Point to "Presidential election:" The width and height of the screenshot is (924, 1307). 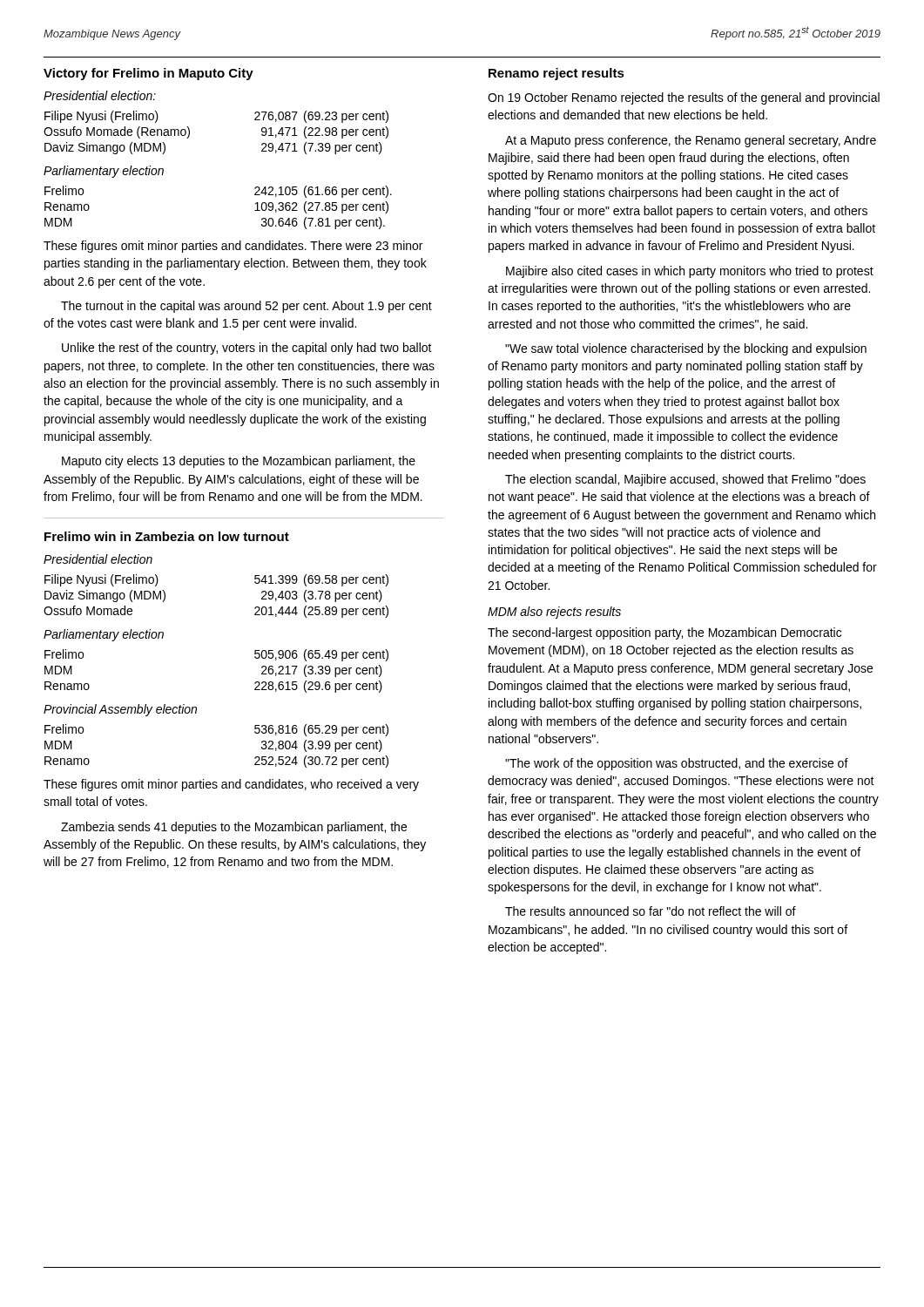coord(100,96)
